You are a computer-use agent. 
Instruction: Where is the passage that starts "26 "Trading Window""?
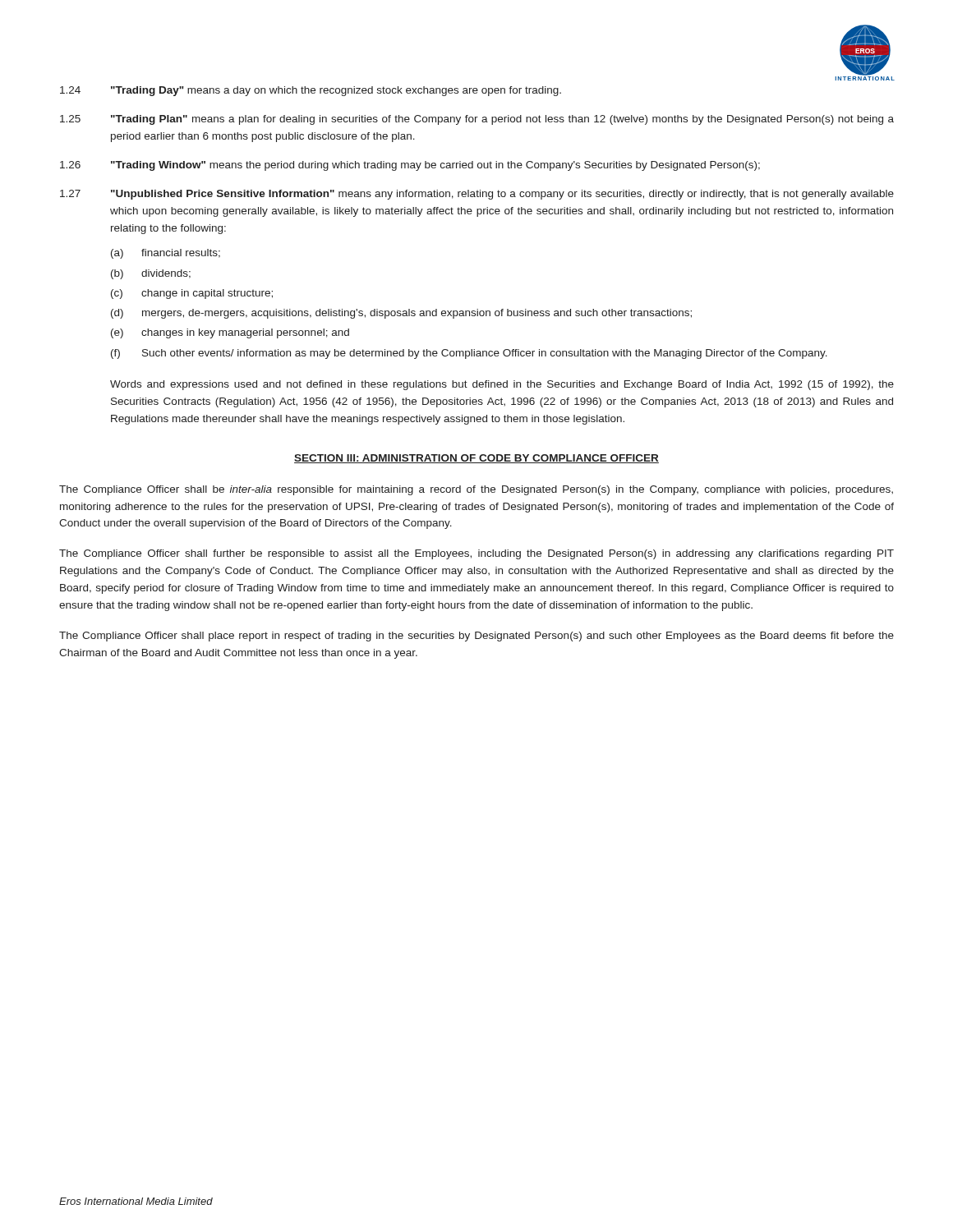coord(476,165)
